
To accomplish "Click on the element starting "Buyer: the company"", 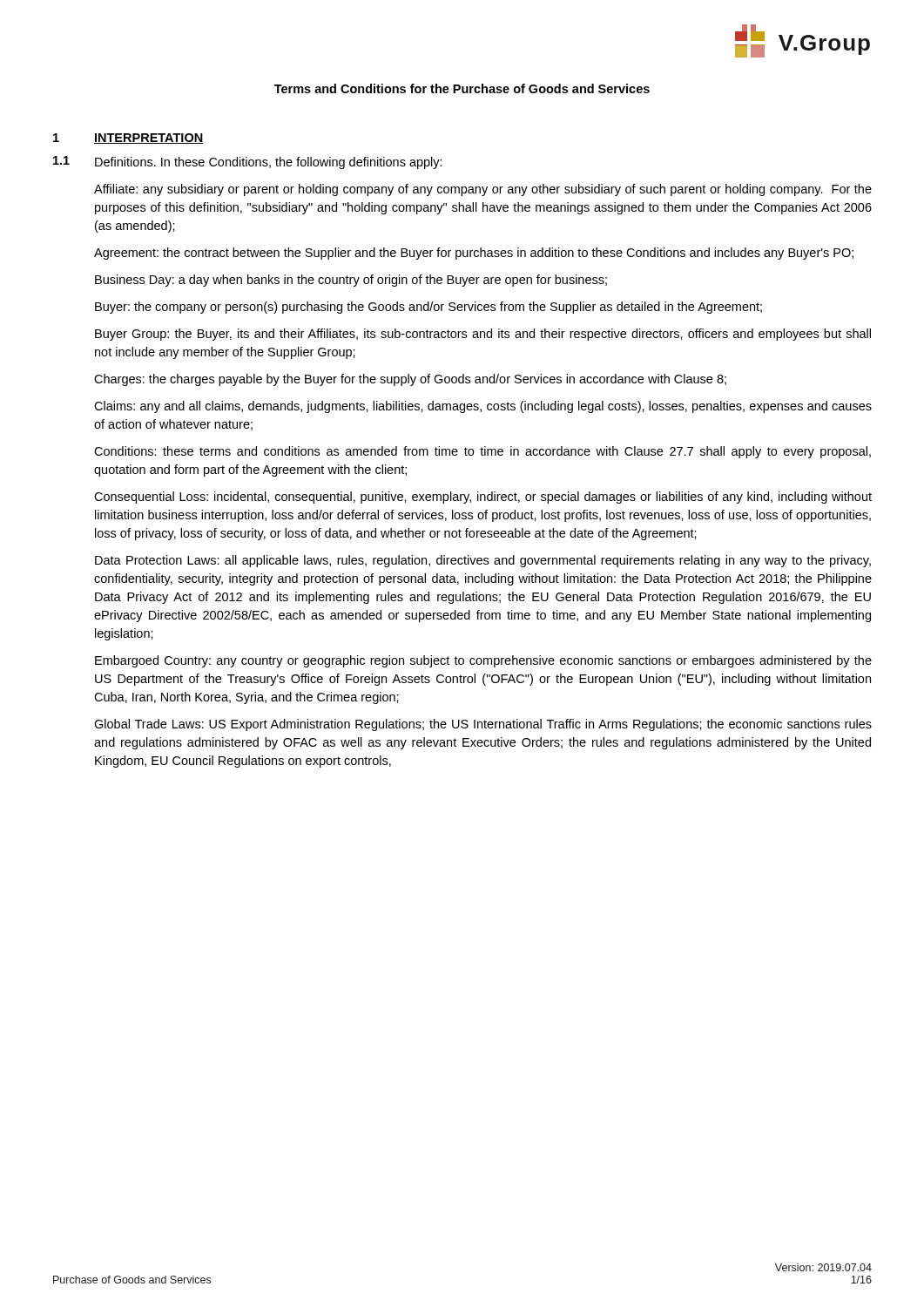I will click(x=429, y=307).
